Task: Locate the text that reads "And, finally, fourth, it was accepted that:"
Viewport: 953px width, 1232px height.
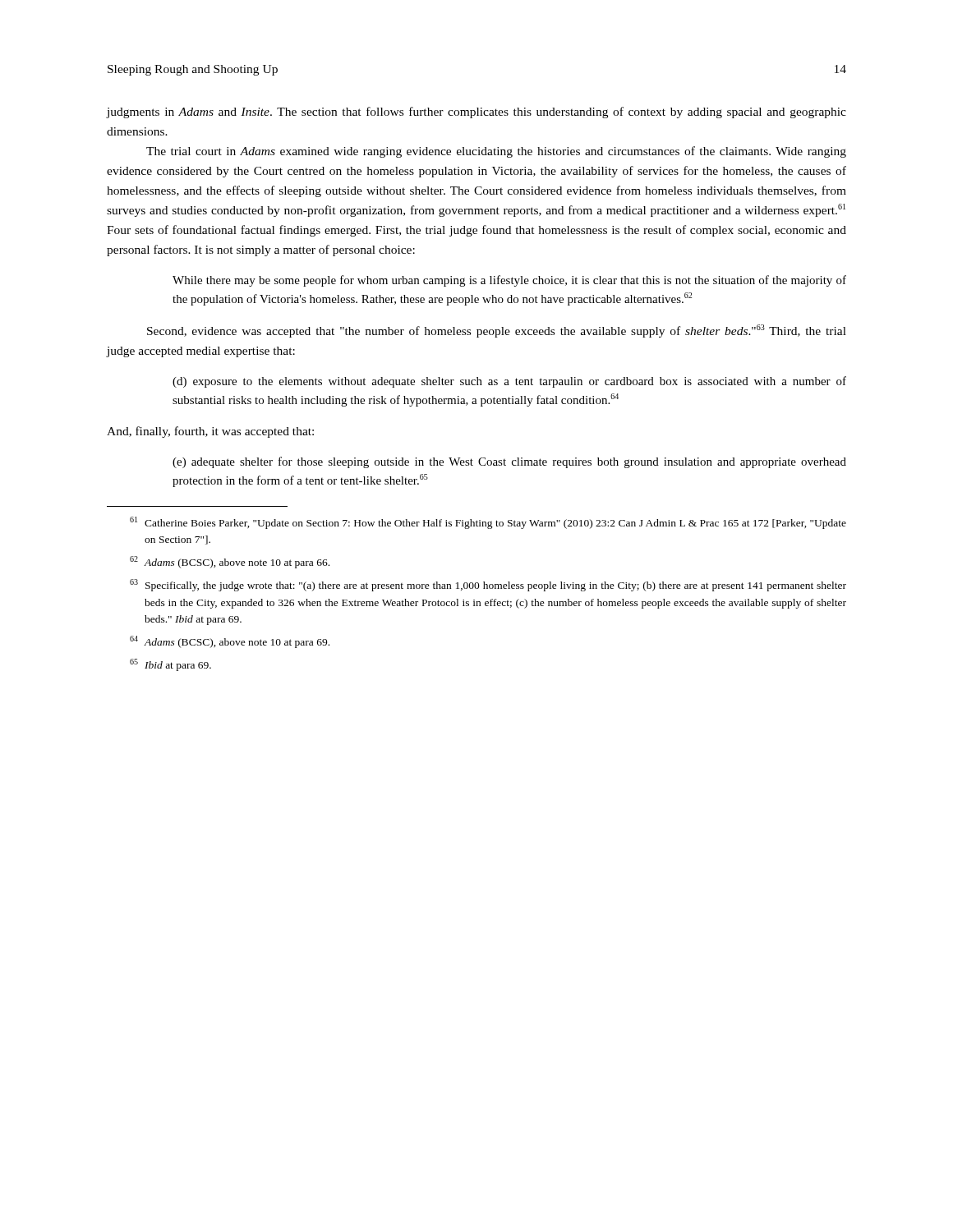Action: 210,432
